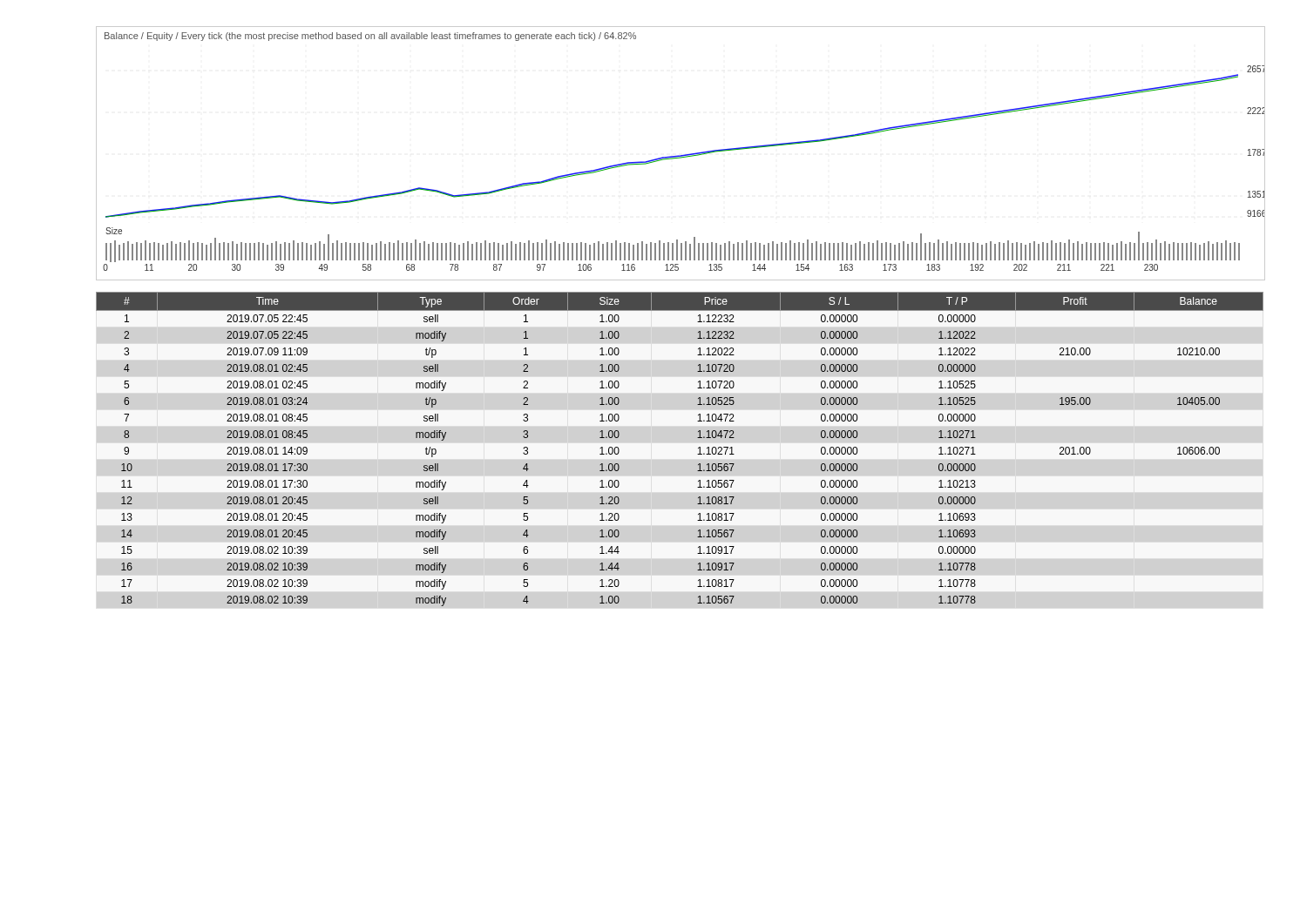Locate the table
The image size is (1307, 924).
(x=680, y=450)
